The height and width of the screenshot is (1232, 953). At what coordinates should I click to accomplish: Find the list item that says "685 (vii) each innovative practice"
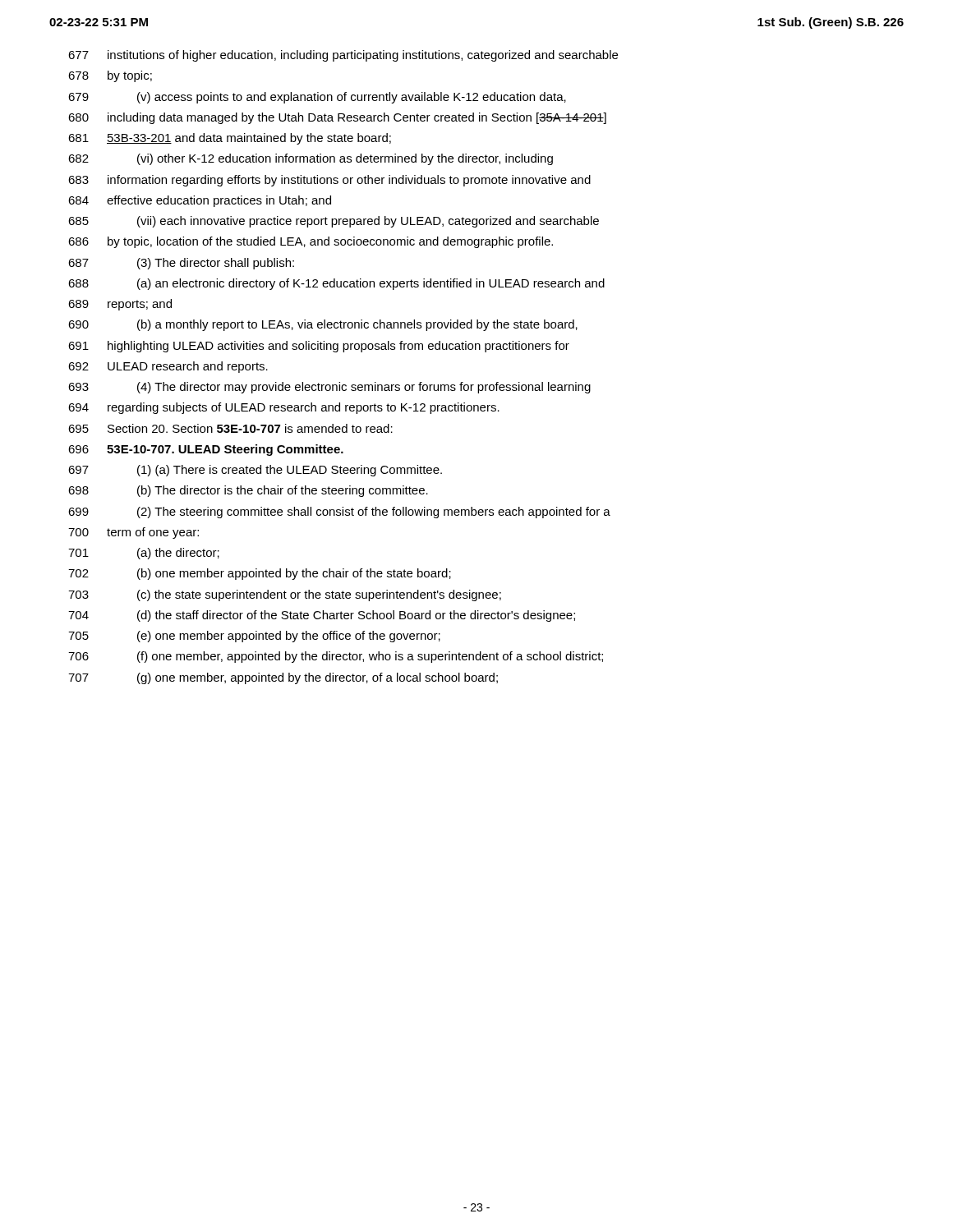(x=476, y=221)
